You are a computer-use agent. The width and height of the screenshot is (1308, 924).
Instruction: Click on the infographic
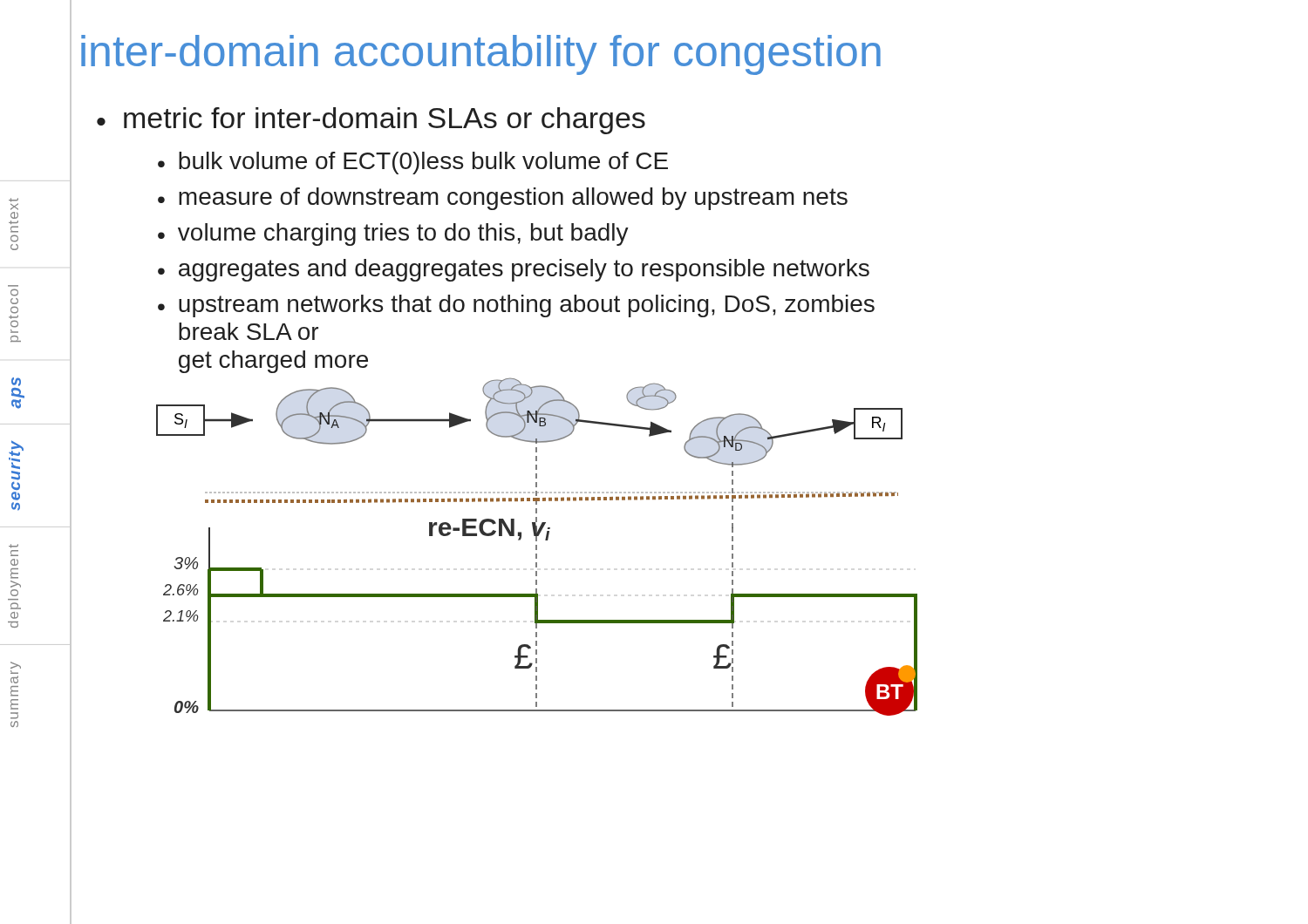click(719, 551)
